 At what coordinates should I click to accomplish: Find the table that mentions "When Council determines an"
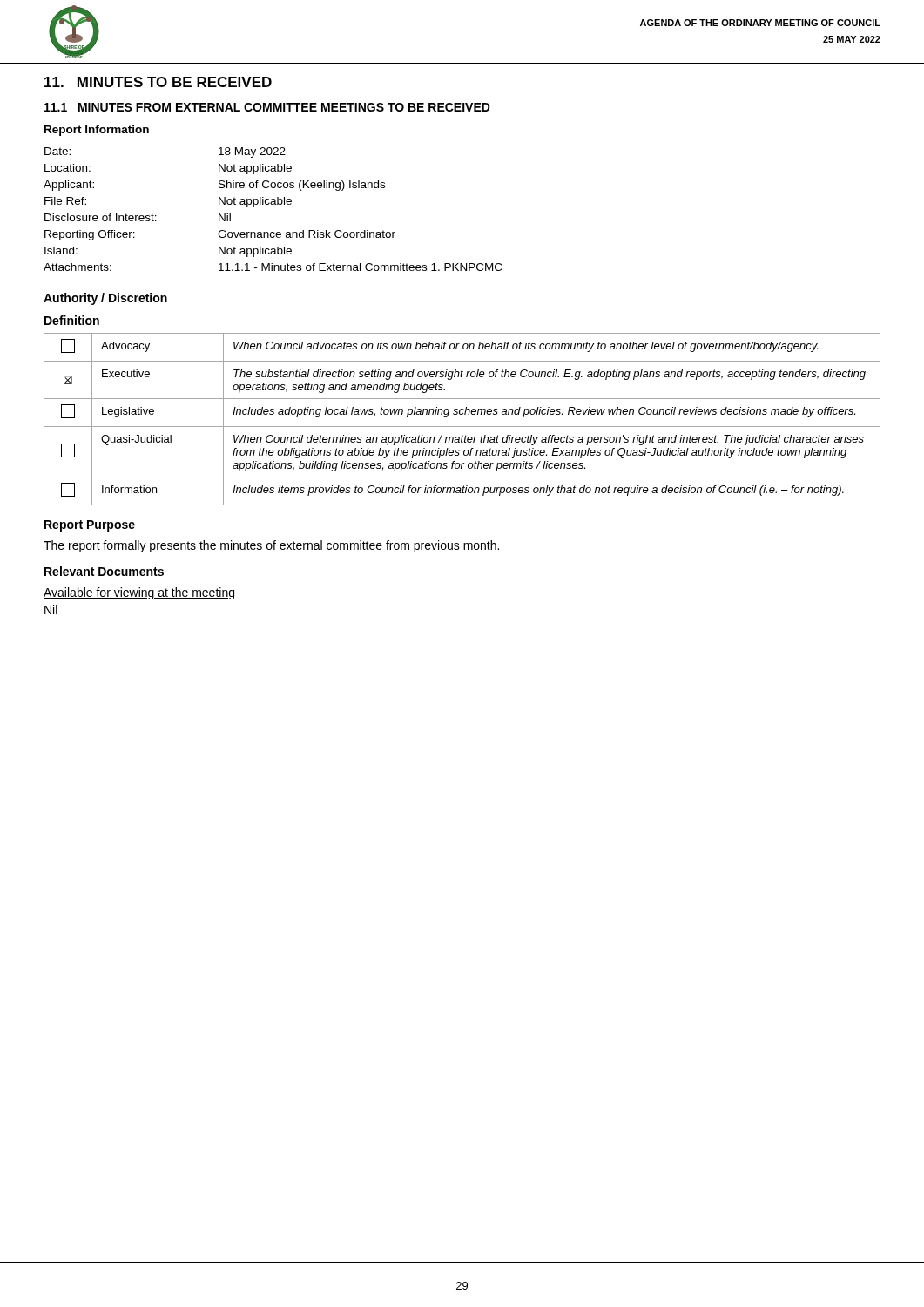[x=462, y=419]
